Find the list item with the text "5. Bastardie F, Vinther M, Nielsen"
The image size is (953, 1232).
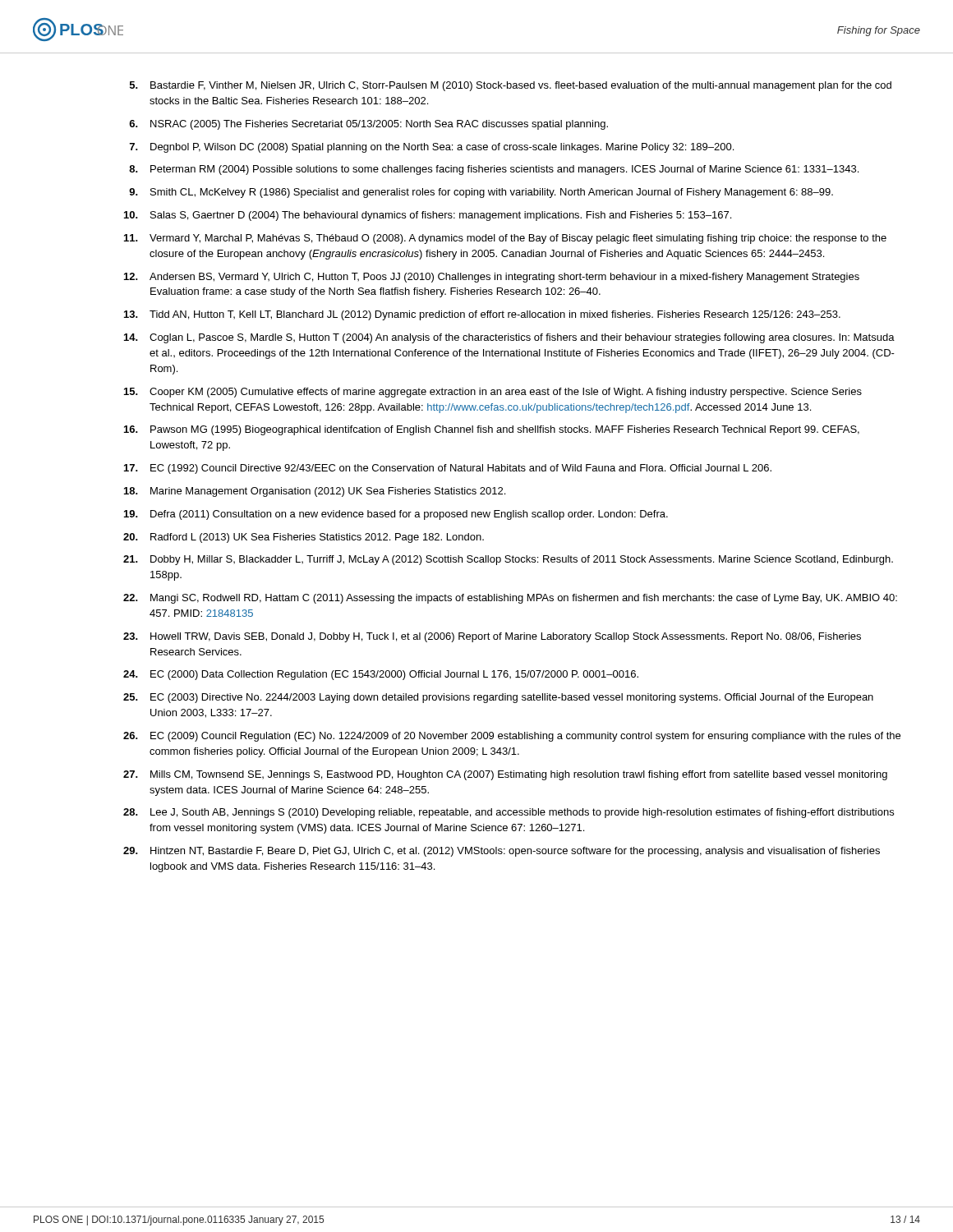click(509, 94)
